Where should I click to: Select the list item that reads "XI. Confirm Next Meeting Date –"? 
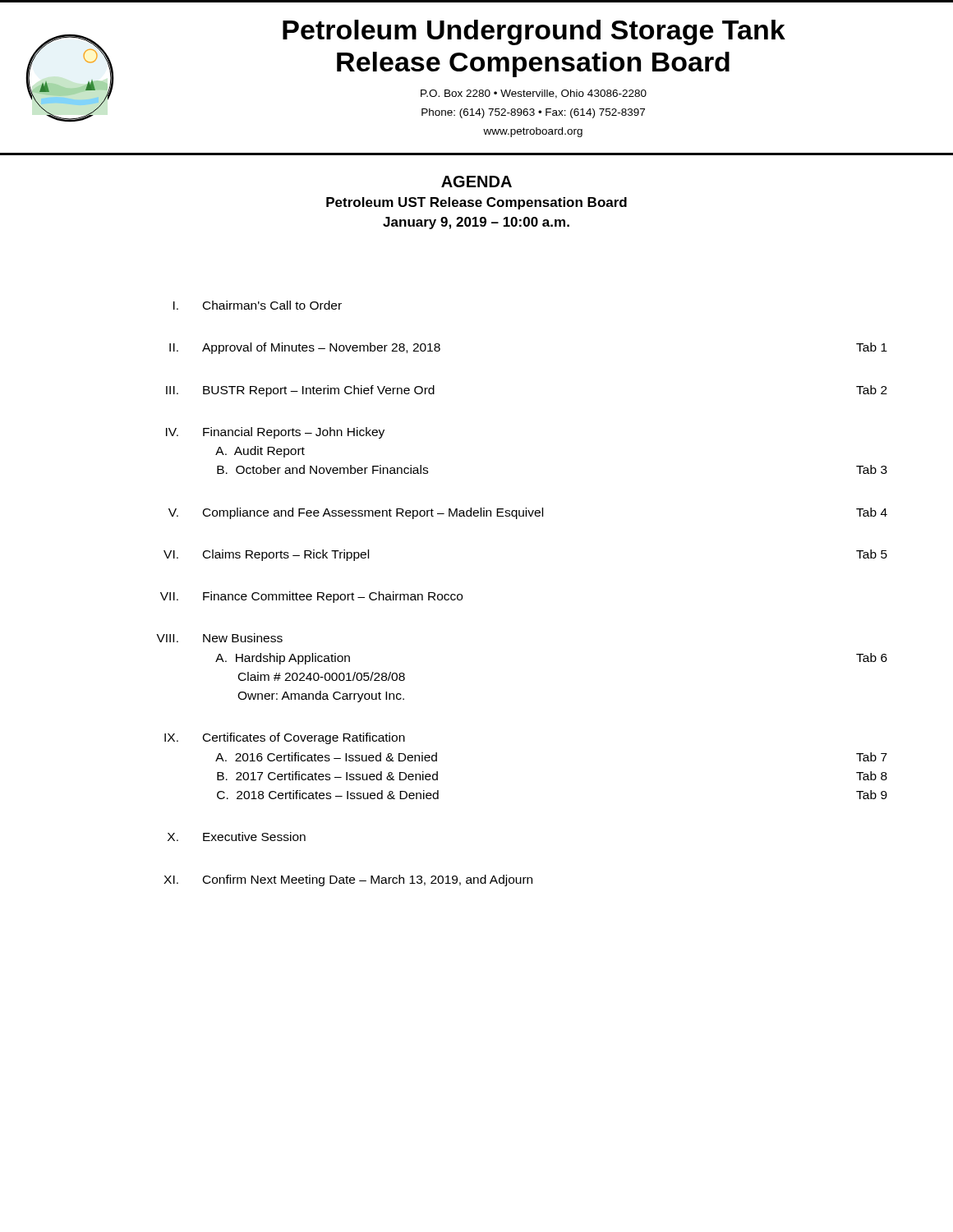504,879
